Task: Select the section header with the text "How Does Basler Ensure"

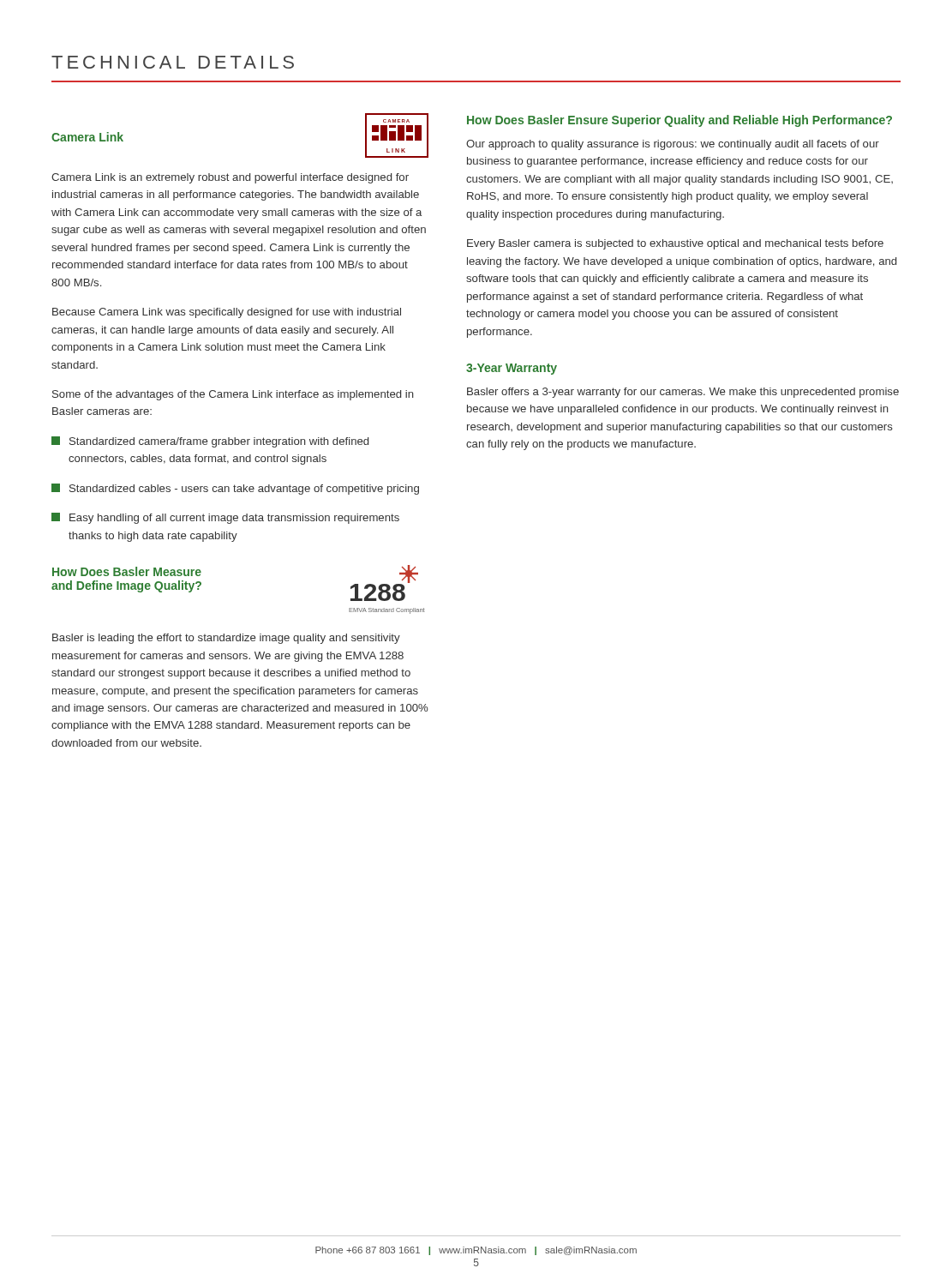Action: 679,120
